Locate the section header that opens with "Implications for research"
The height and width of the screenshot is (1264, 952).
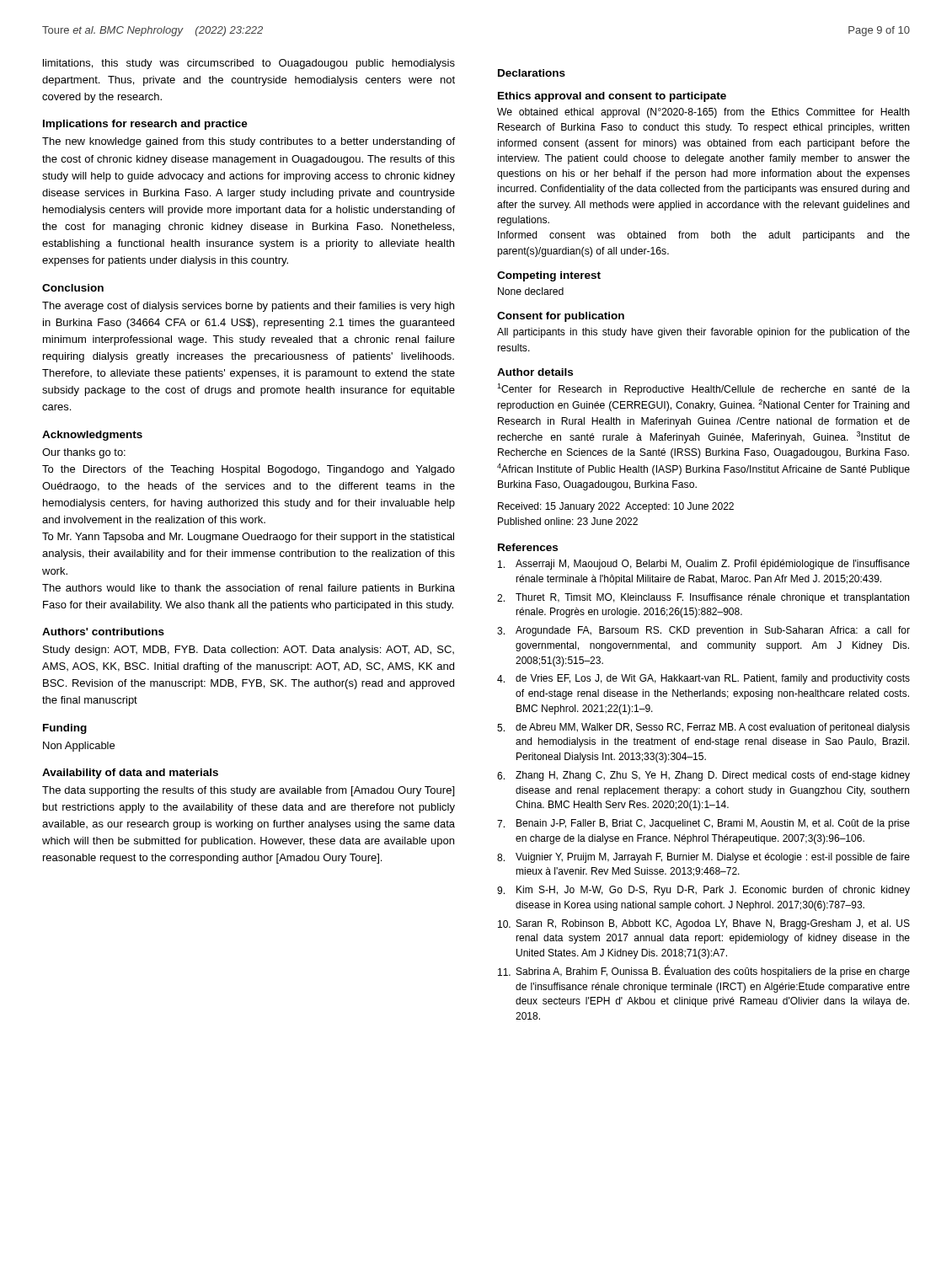[x=145, y=124]
